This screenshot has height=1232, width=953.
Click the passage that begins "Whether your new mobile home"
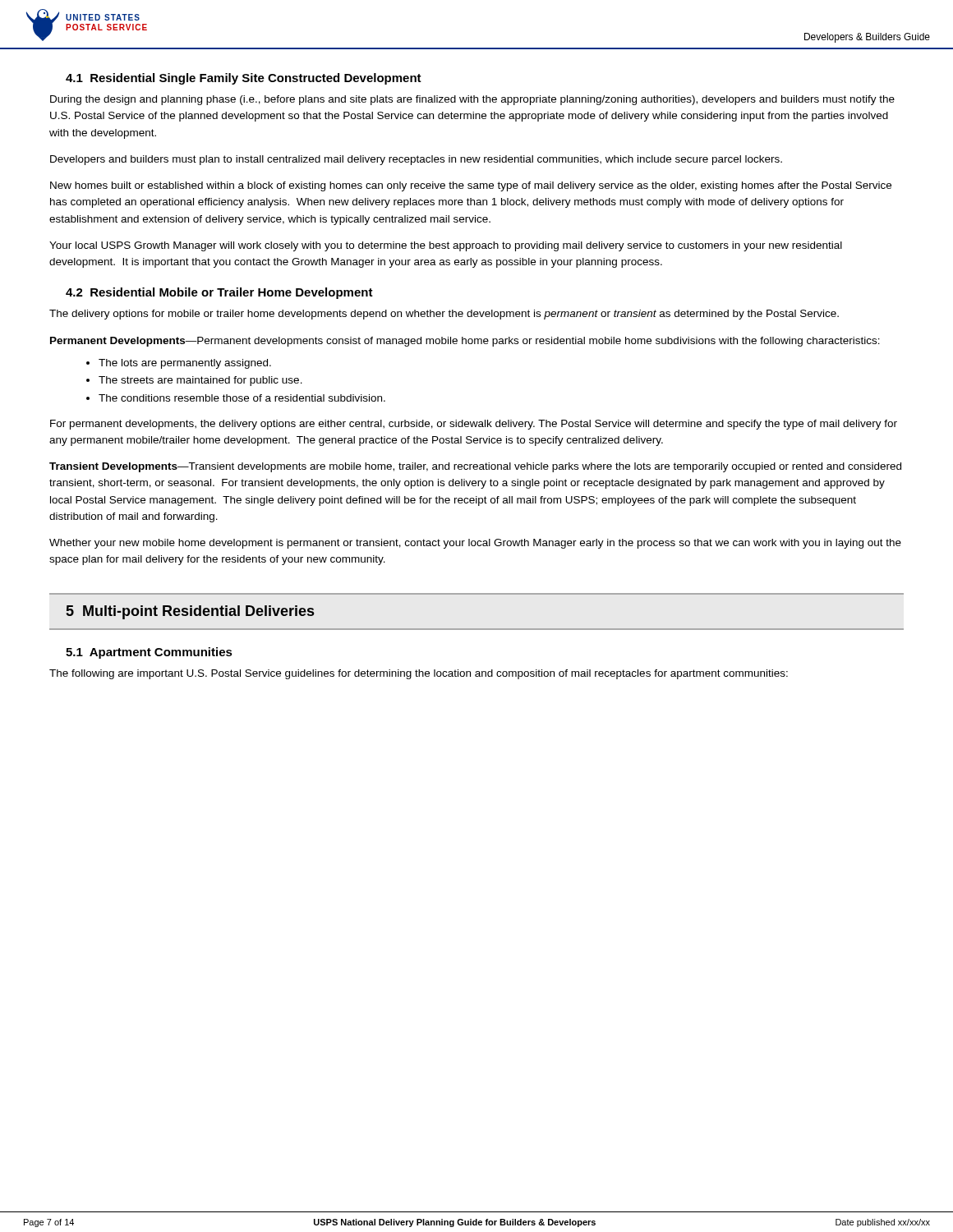(475, 551)
